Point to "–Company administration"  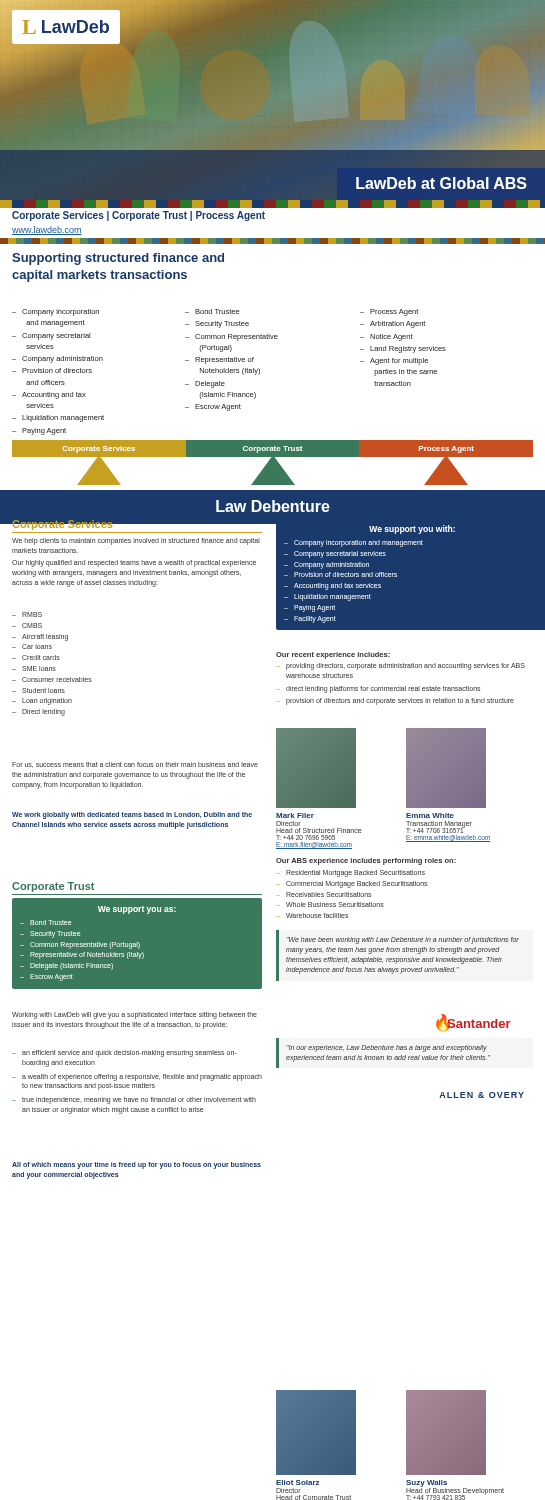coord(327,565)
